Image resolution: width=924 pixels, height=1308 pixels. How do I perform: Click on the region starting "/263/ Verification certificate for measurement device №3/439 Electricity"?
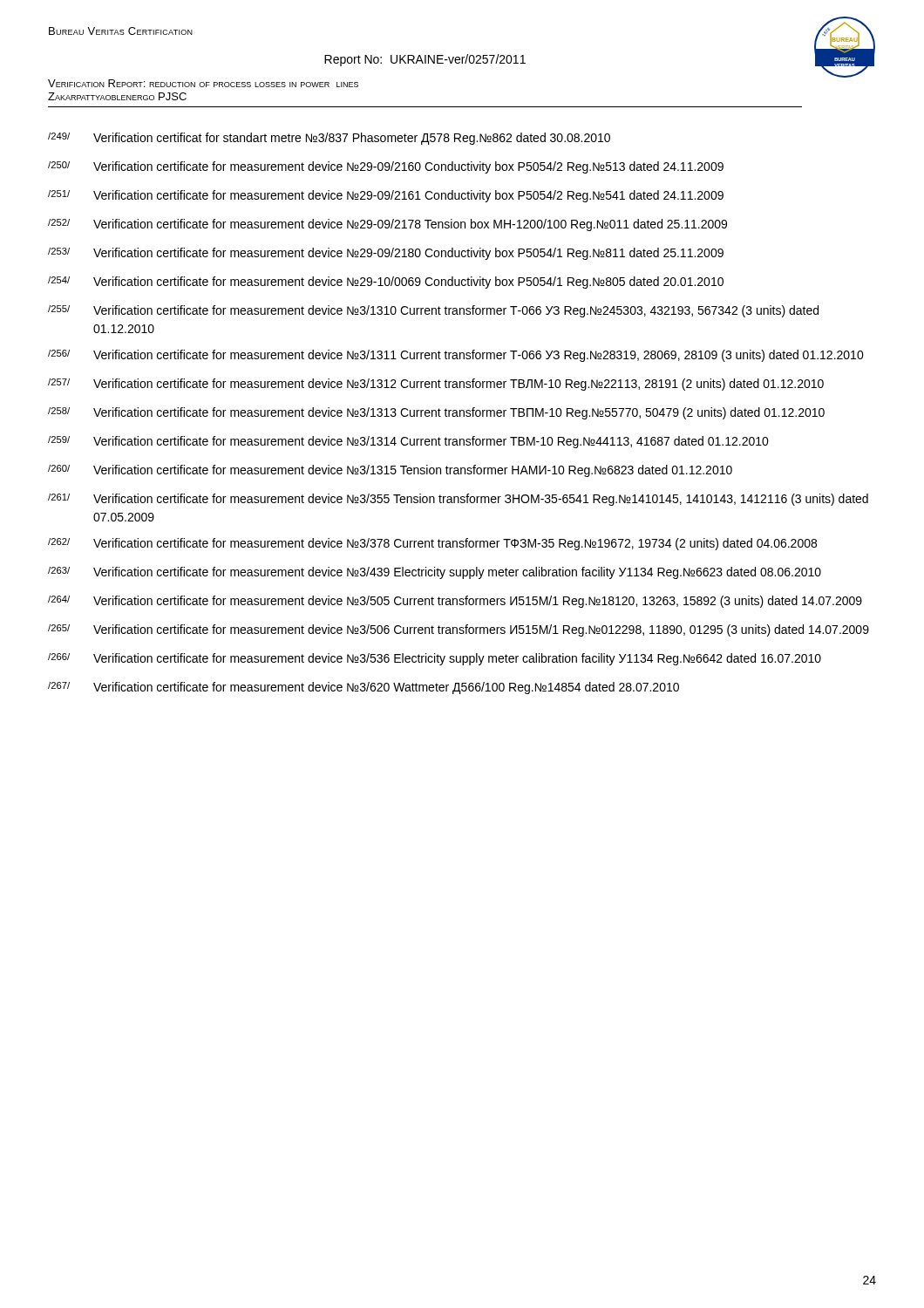click(462, 573)
